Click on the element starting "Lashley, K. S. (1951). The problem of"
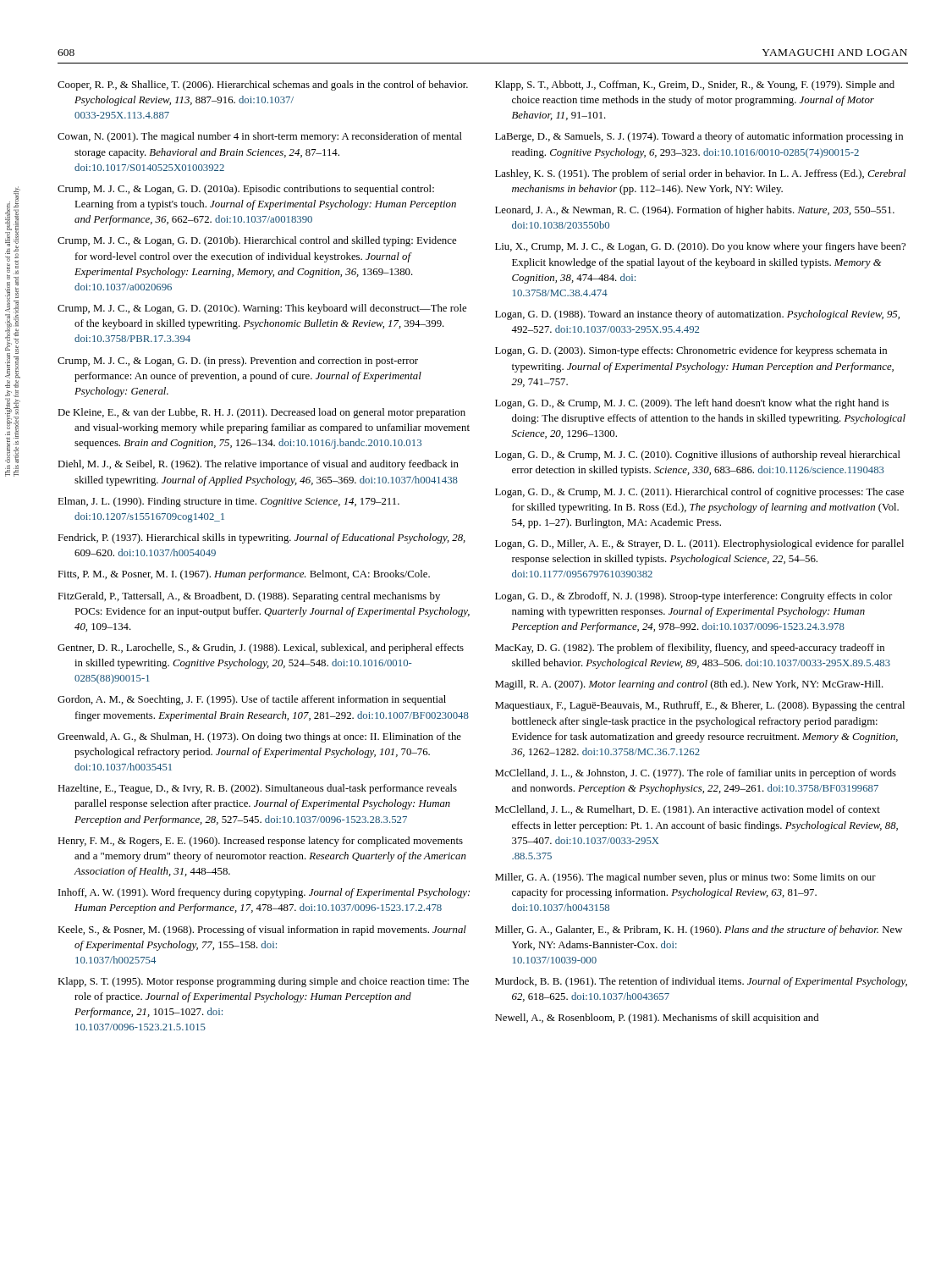Viewport: 952px width, 1270px height. 700,181
